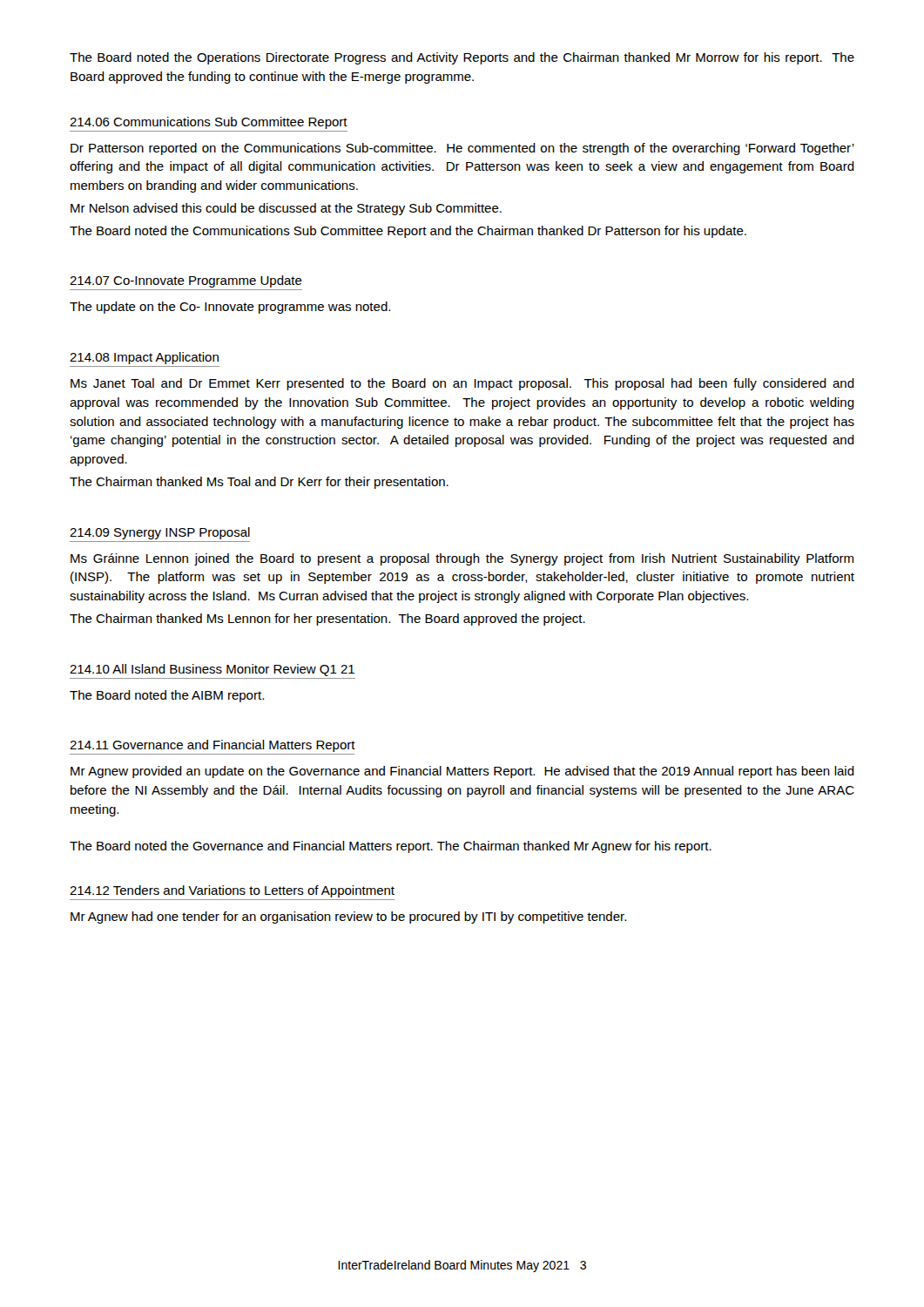
Task: Point to the text block starting "The Board noted the Communications Sub"
Action: (408, 230)
